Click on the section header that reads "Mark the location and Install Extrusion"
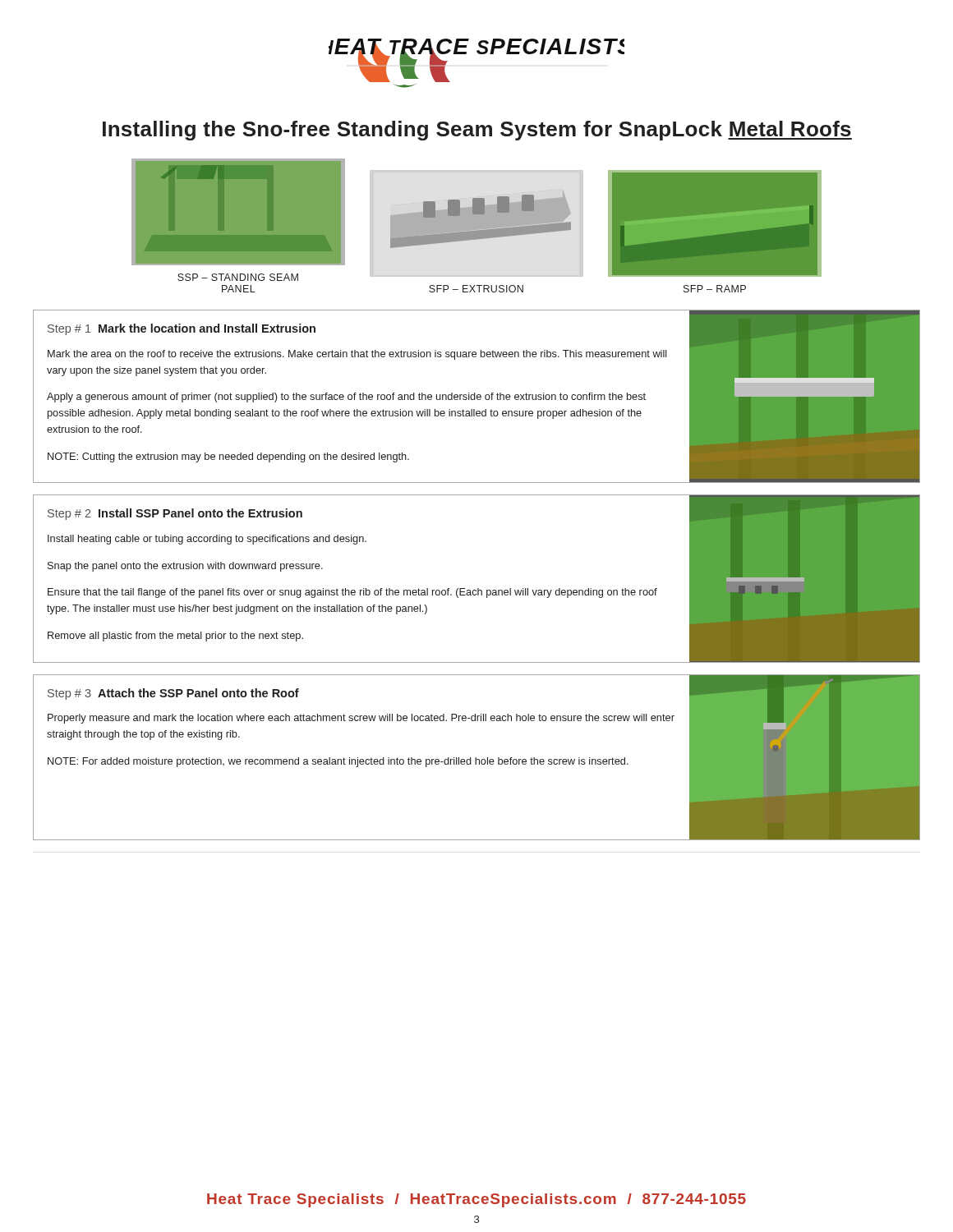This screenshot has width=953, height=1232. click(x=207, y=329)
